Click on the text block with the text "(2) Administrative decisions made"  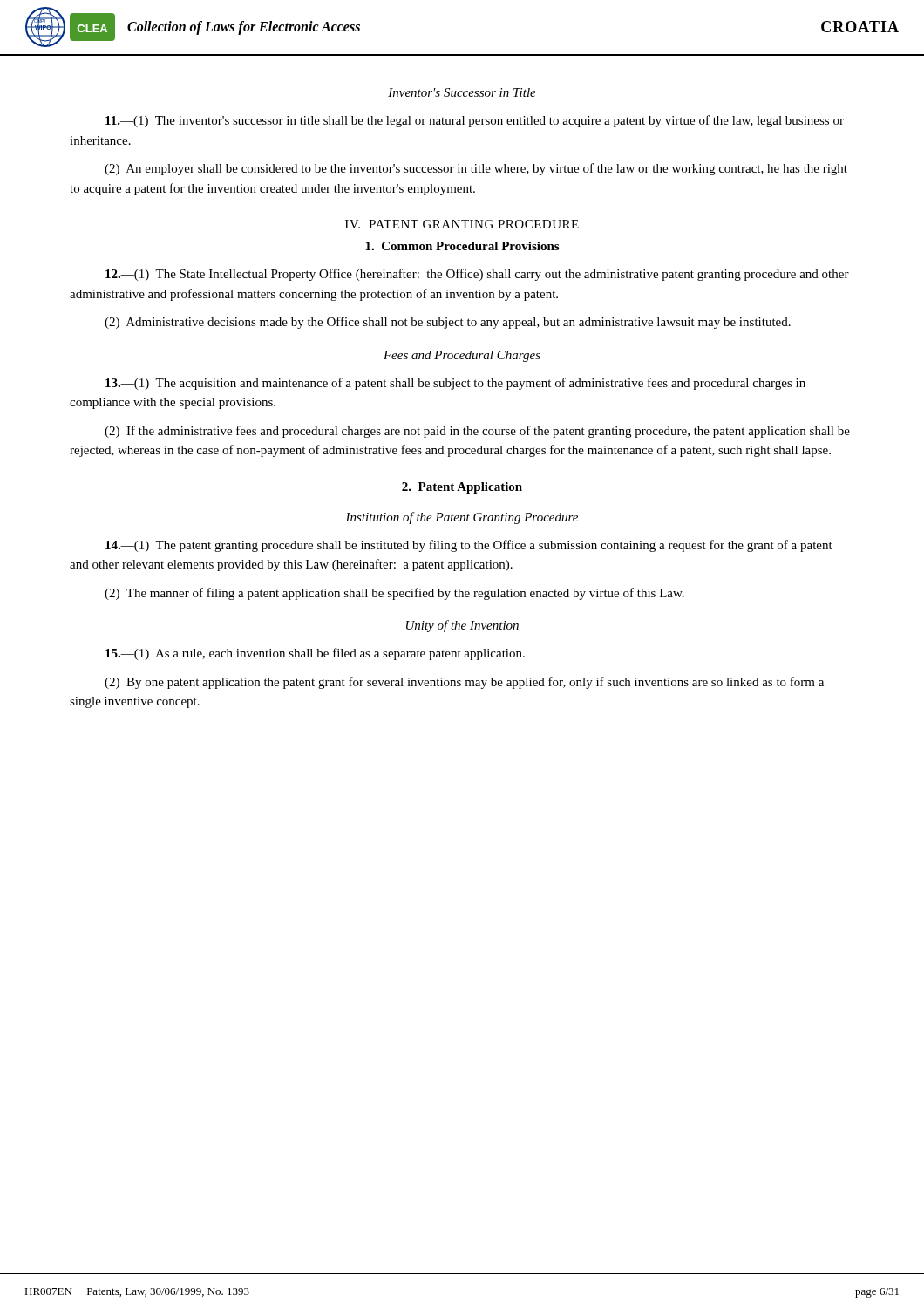tap(448, 322)
